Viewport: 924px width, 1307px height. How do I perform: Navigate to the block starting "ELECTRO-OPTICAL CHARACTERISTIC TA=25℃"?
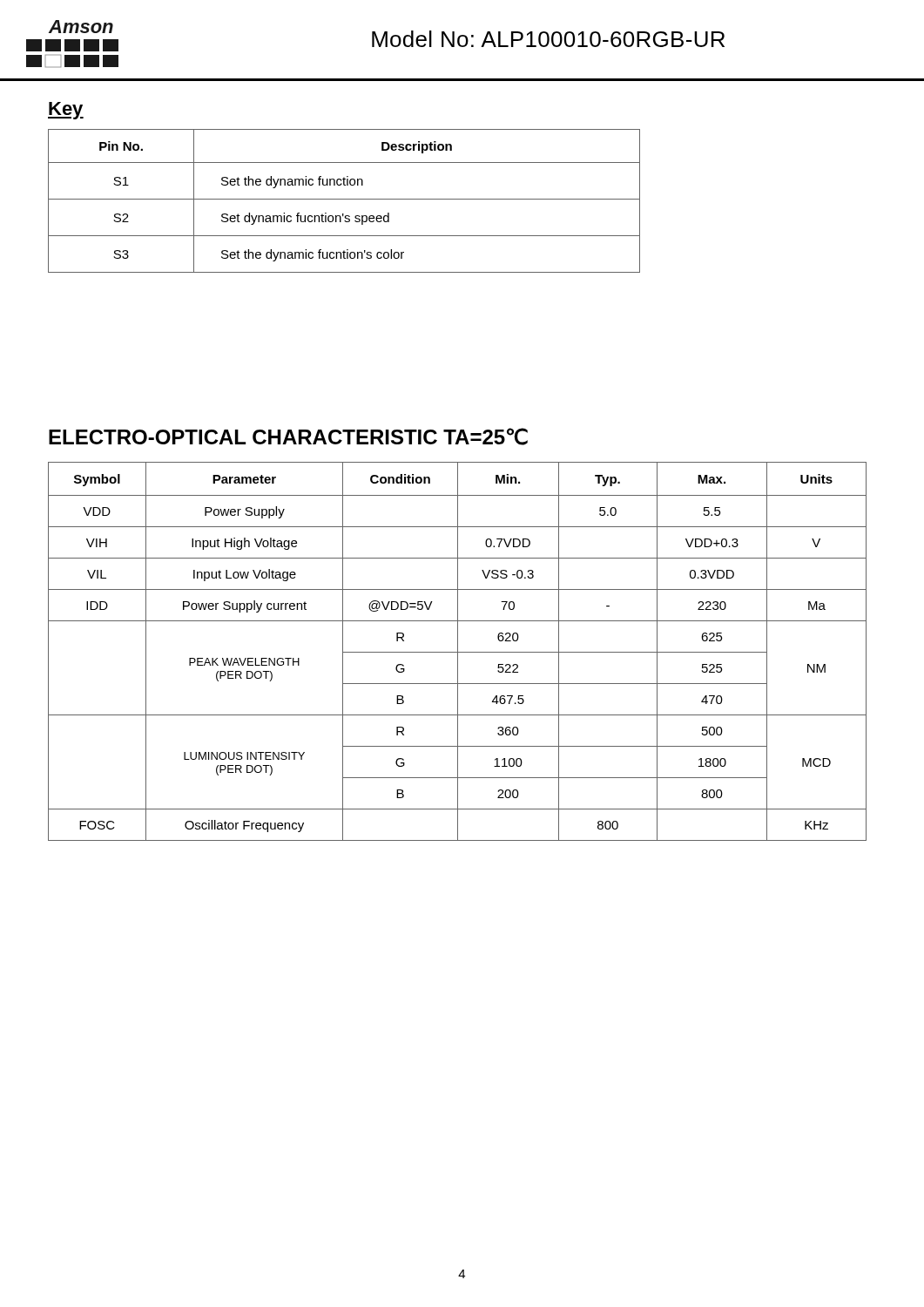click(288, 437)
